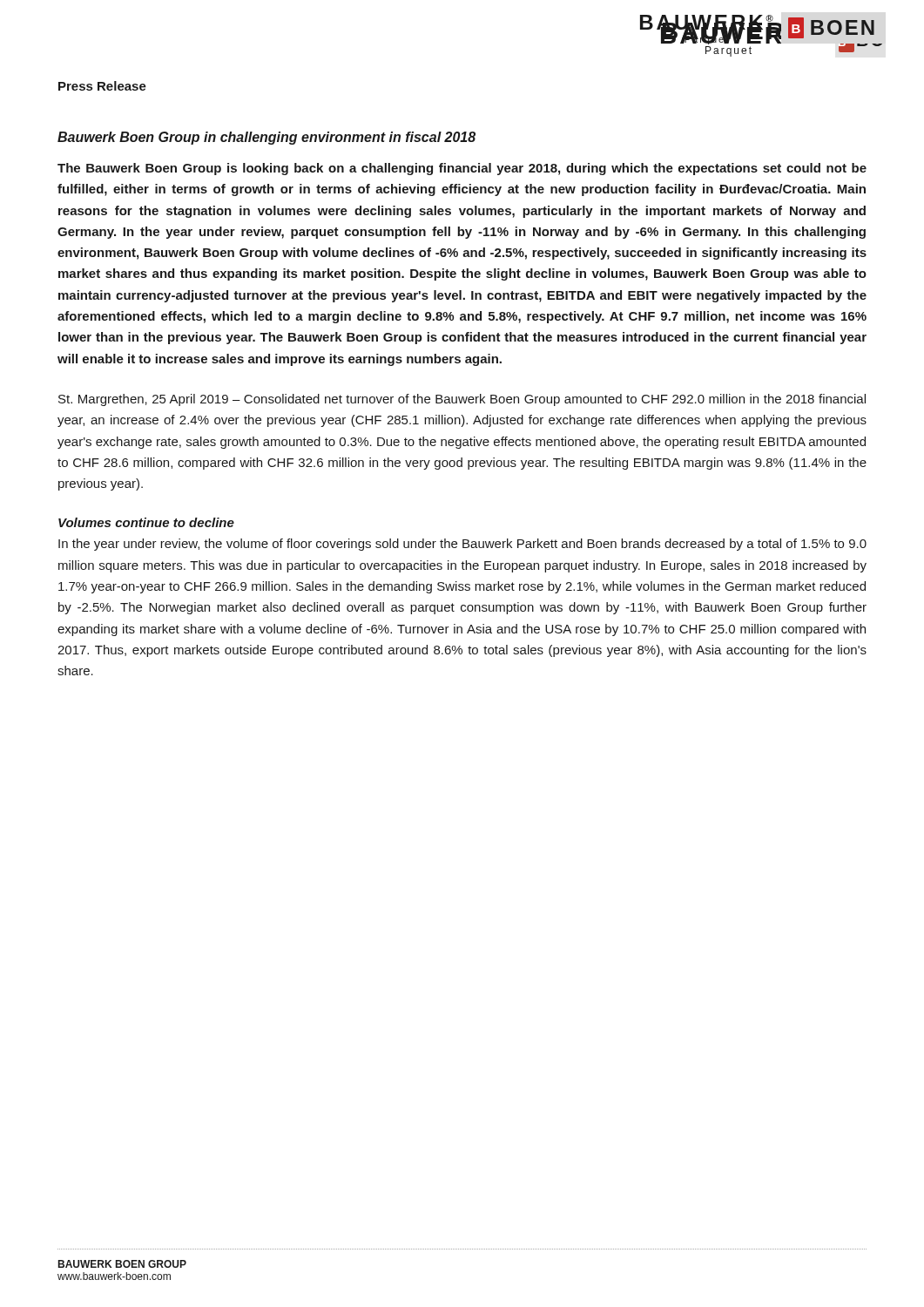
Task: Navigate to the block starting "The Bauwerk Boen Group is looking back"
Action: (462, 263)
